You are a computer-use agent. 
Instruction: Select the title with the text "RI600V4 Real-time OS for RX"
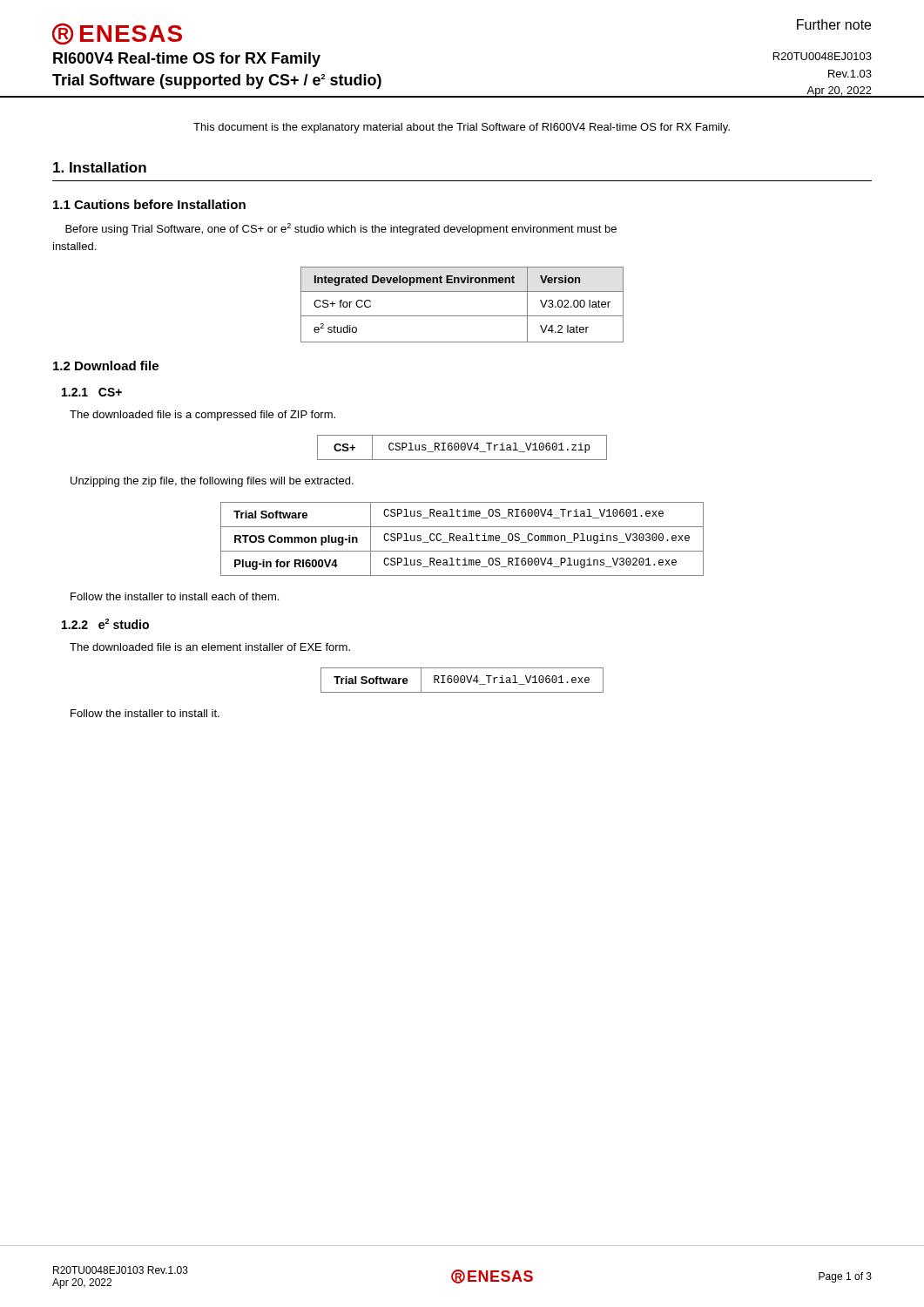[x=217, y=70]
